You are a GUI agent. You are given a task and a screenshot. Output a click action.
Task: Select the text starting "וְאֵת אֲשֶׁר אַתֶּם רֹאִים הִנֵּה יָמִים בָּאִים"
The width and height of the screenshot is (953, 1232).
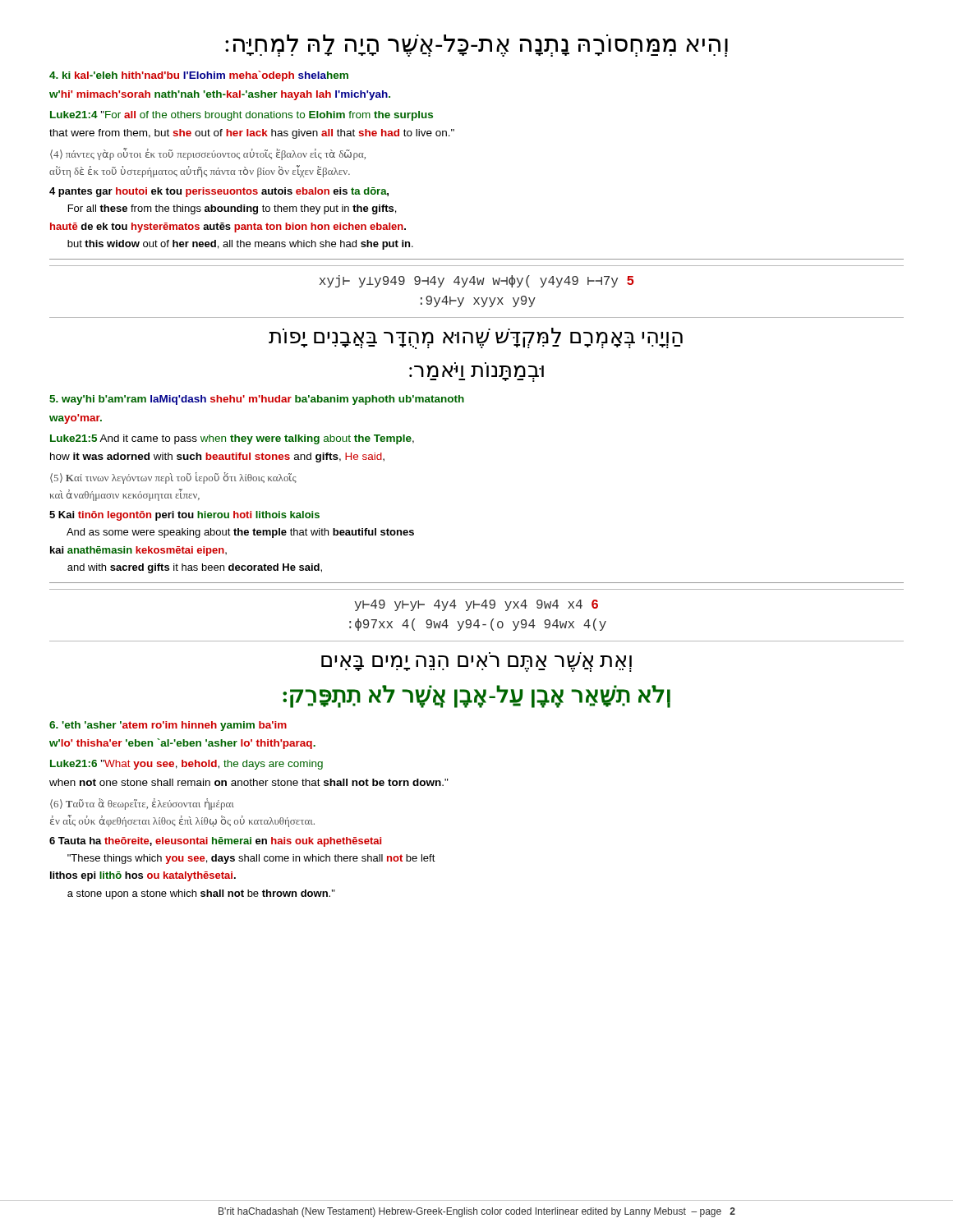[476, 660]
